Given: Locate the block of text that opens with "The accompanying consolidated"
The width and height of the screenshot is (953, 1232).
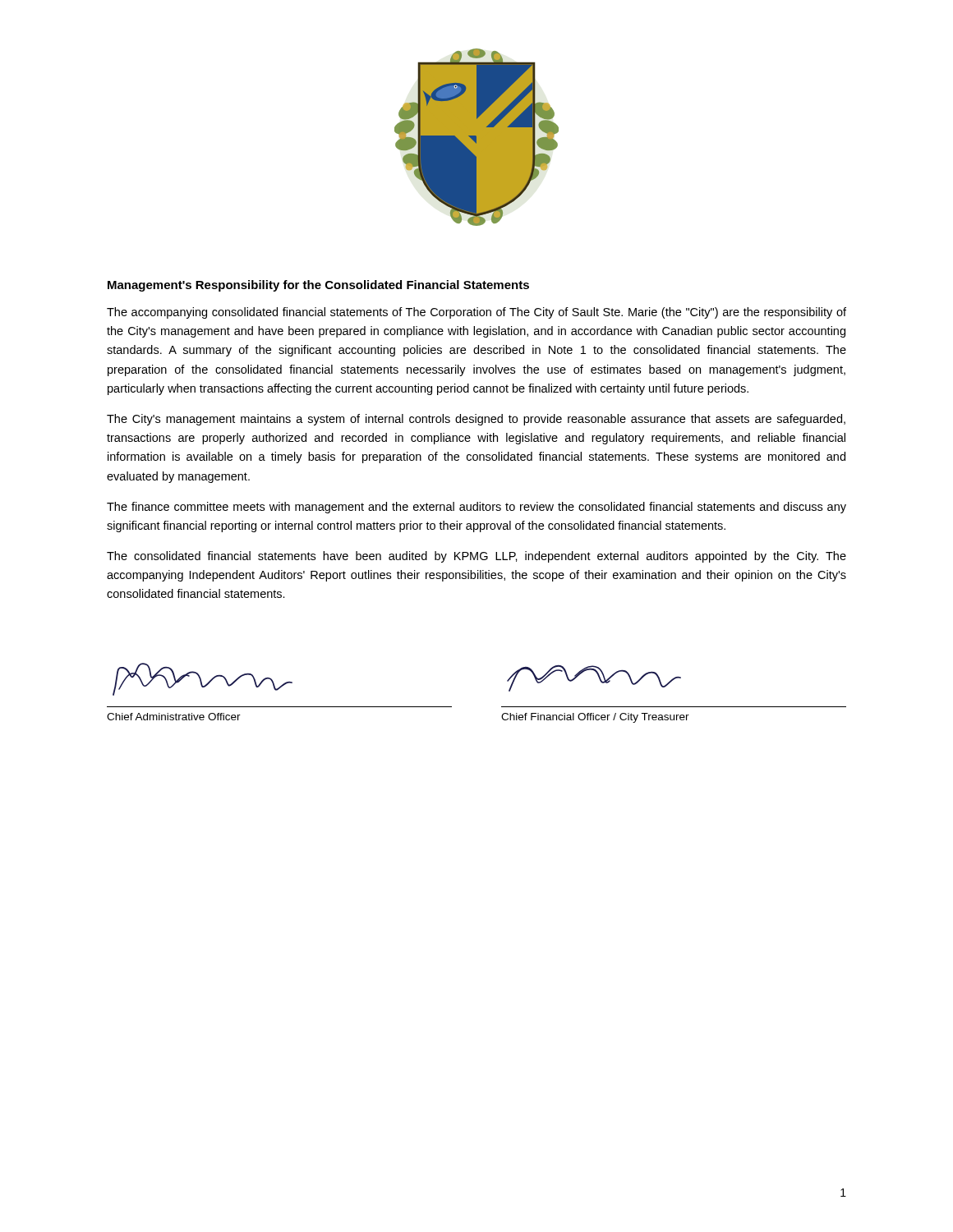Looking at the screenshot, I should [x=476, y=350].
